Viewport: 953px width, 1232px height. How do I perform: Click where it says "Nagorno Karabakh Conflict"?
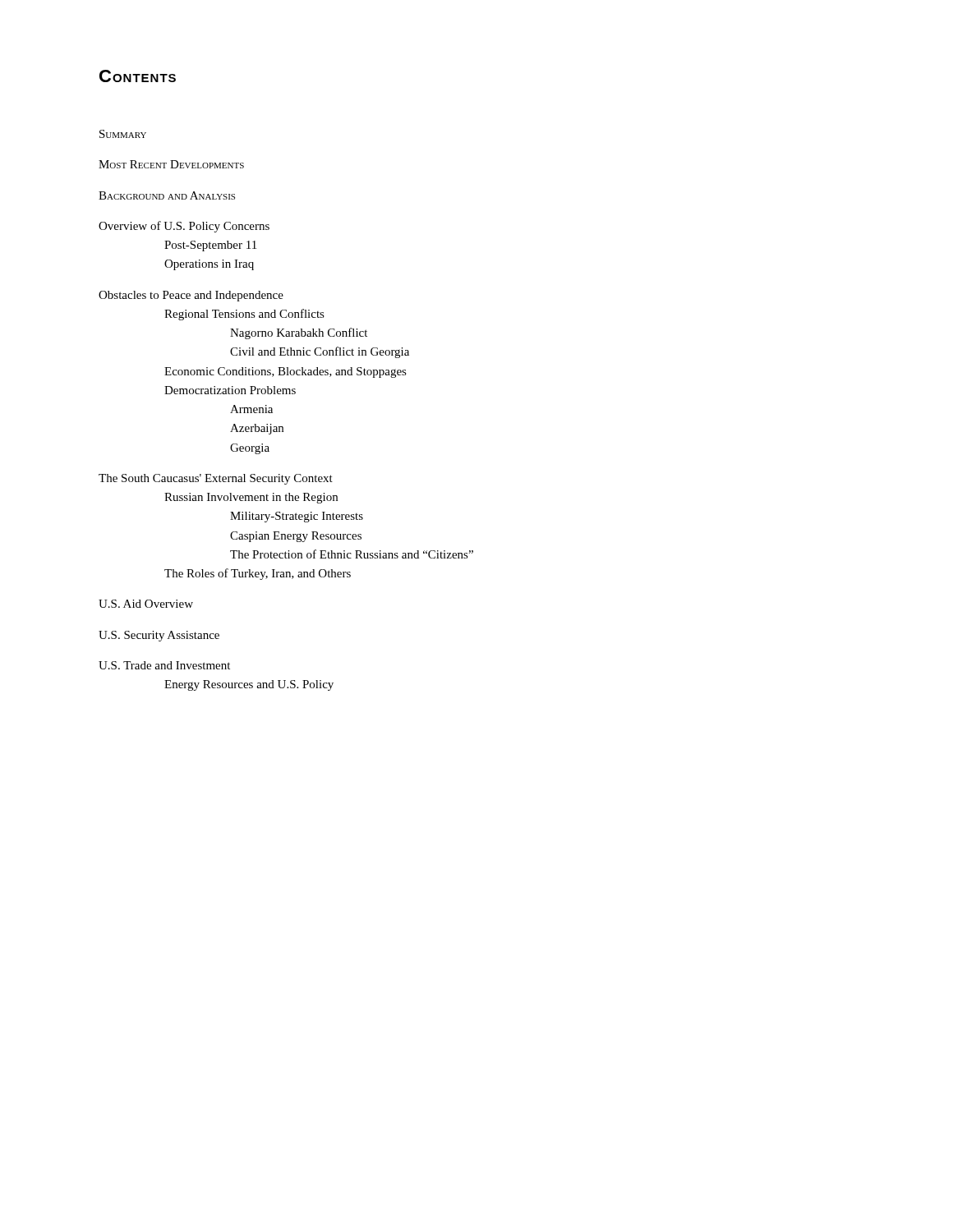(x=299, y=333)
